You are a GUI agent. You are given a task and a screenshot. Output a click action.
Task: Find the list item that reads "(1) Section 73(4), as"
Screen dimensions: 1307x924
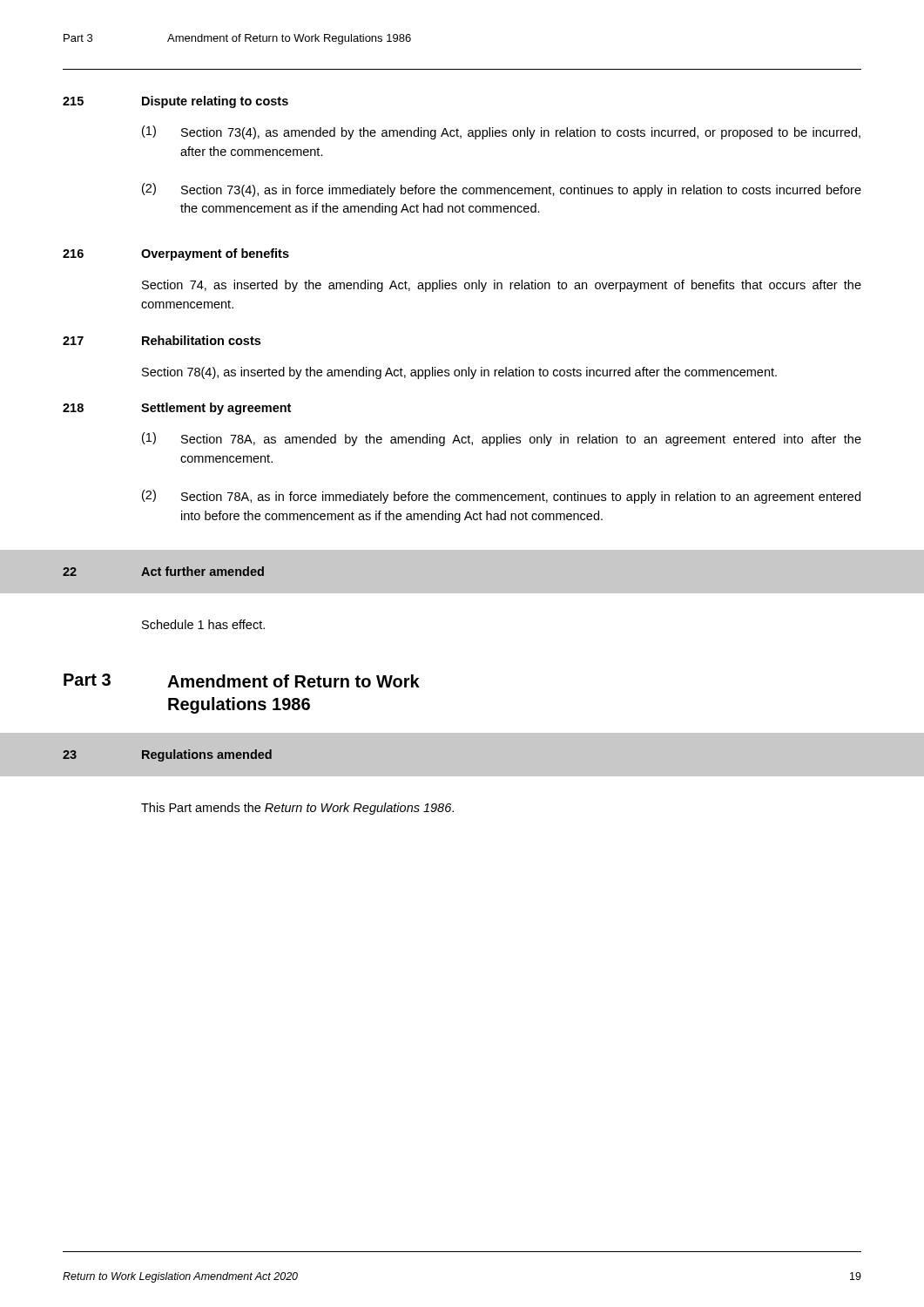(462, 139)
